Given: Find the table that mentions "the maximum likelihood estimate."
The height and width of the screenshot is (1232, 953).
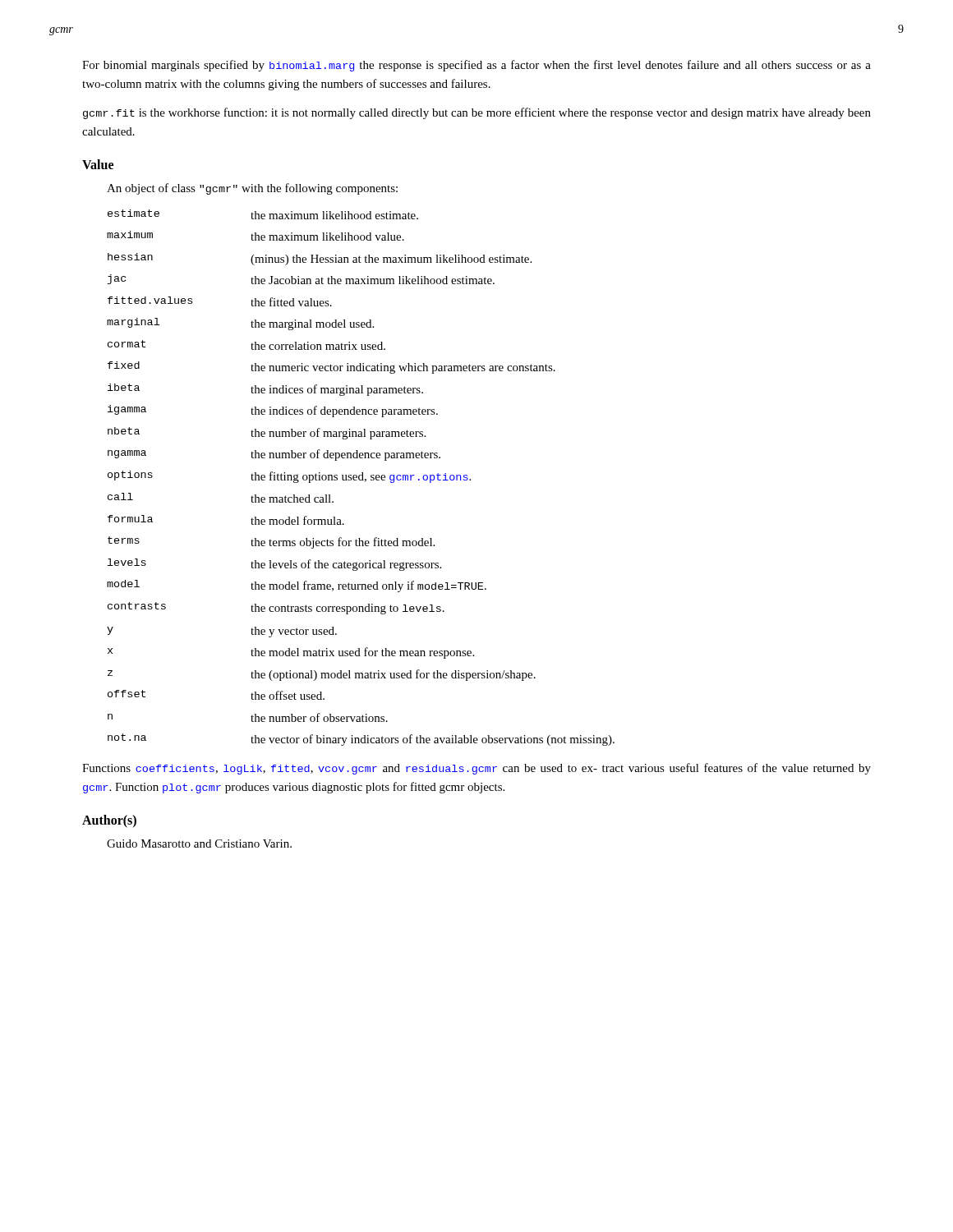Looking at the screenshot, I should click(x=476, y=477).
